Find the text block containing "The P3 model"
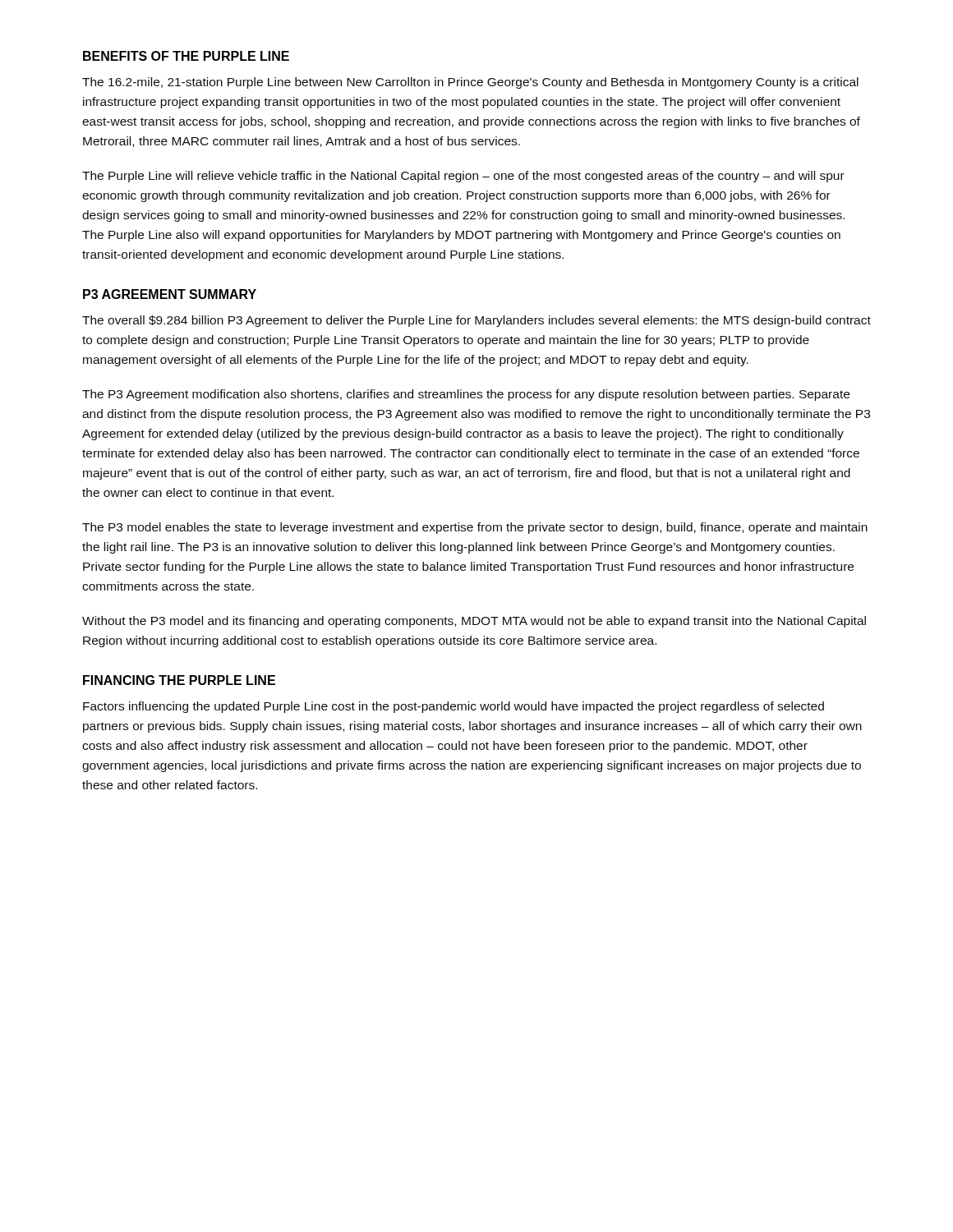 [x=475, y=557]
